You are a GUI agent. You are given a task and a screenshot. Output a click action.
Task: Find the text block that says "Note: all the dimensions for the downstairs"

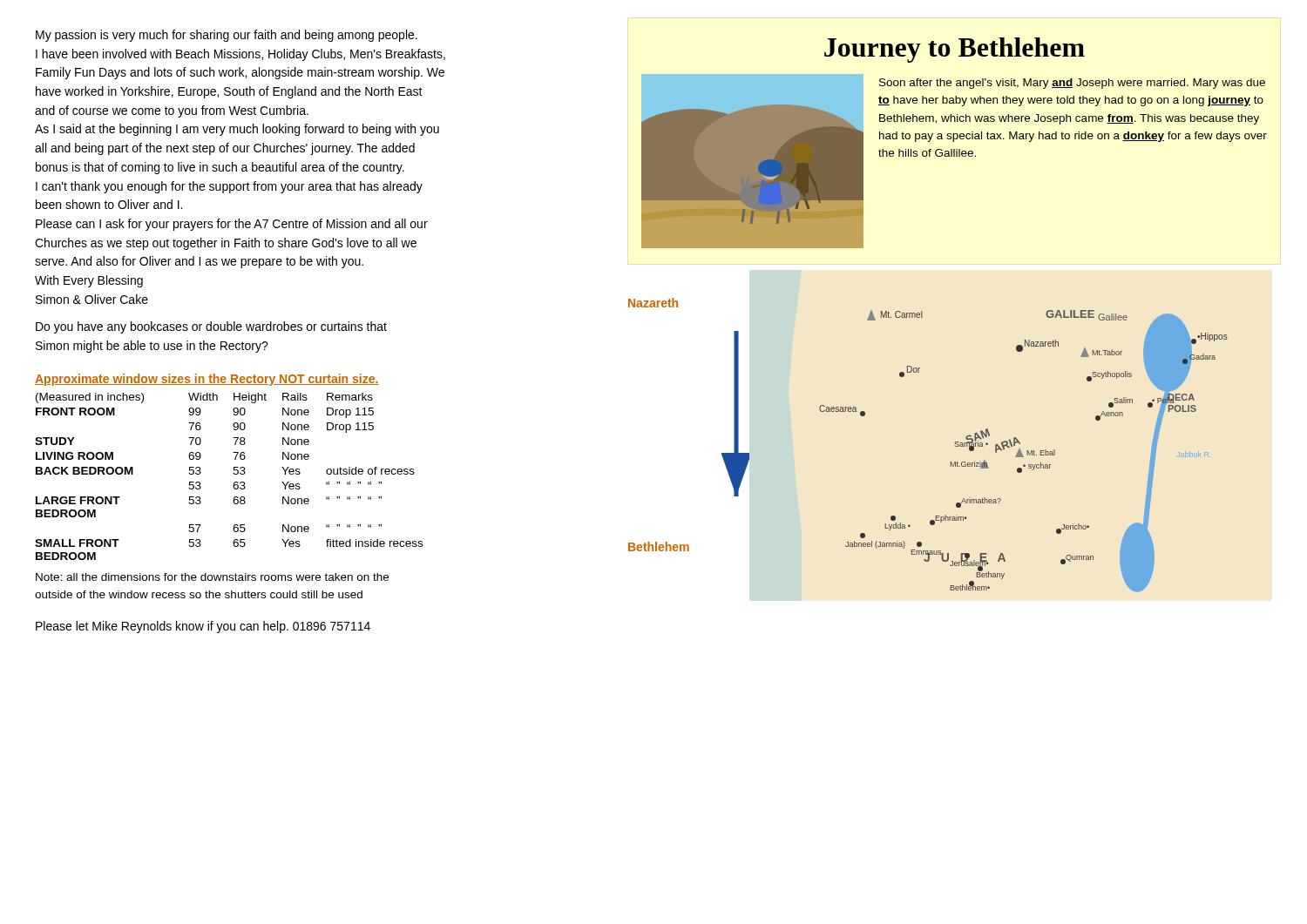(x=212, y=585)
